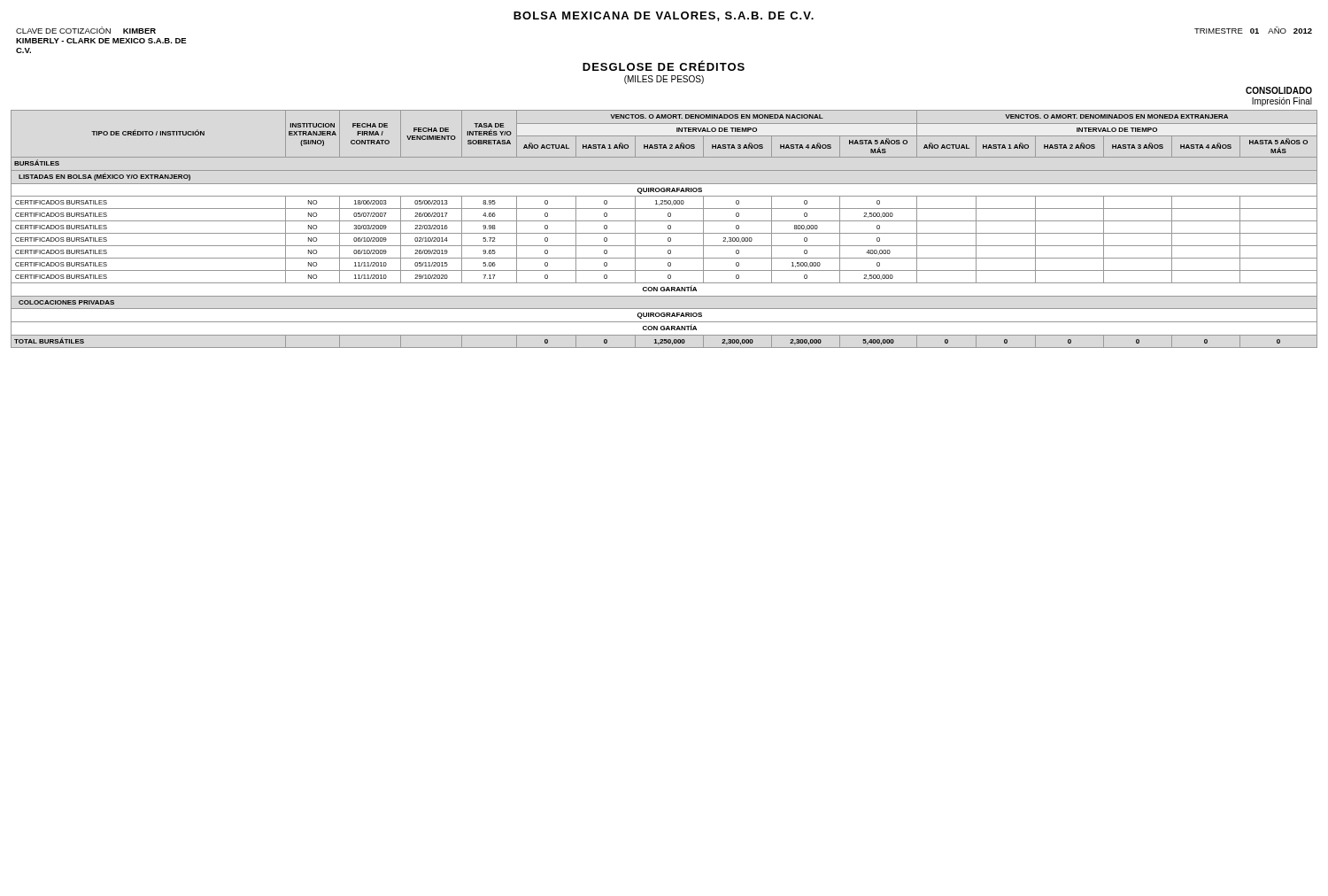This screenshot has height=896, width=1328.
Task: Select the table that reads "HASTA 4 AÑOS"
Action: click(x=664, y=229)
